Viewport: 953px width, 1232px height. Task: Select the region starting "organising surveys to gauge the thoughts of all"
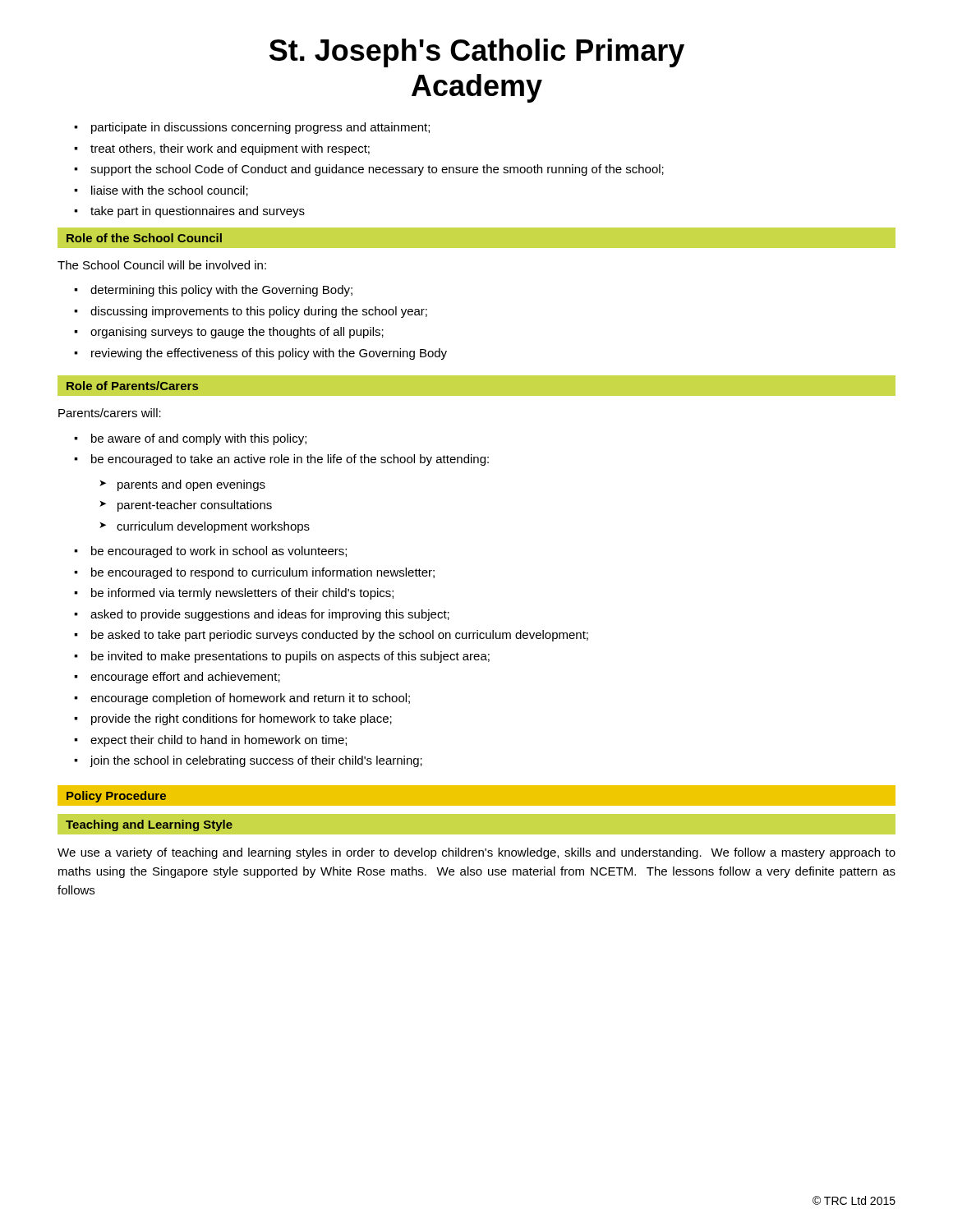(229, 333)
